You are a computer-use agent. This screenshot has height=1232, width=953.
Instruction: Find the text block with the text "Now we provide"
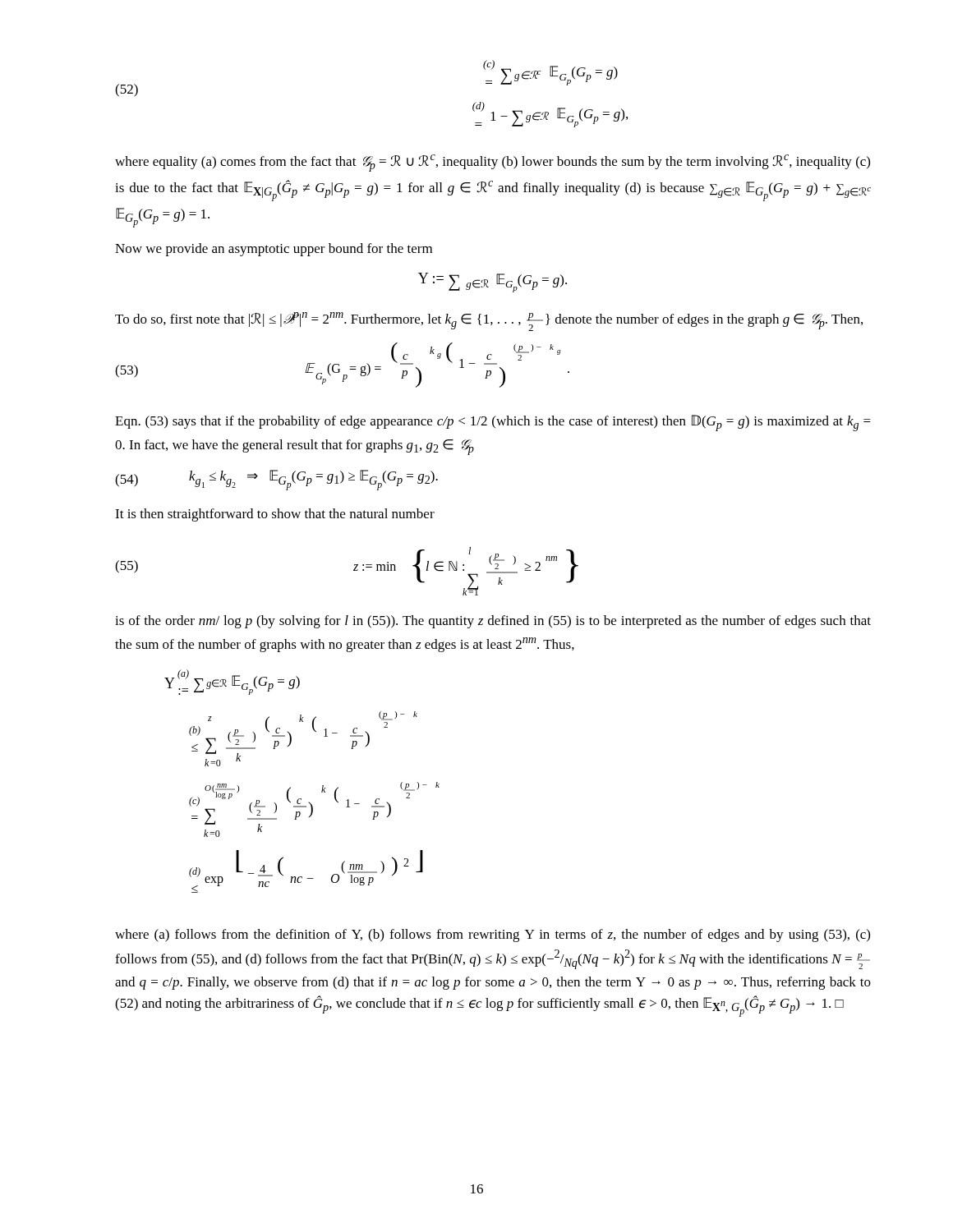274,250
